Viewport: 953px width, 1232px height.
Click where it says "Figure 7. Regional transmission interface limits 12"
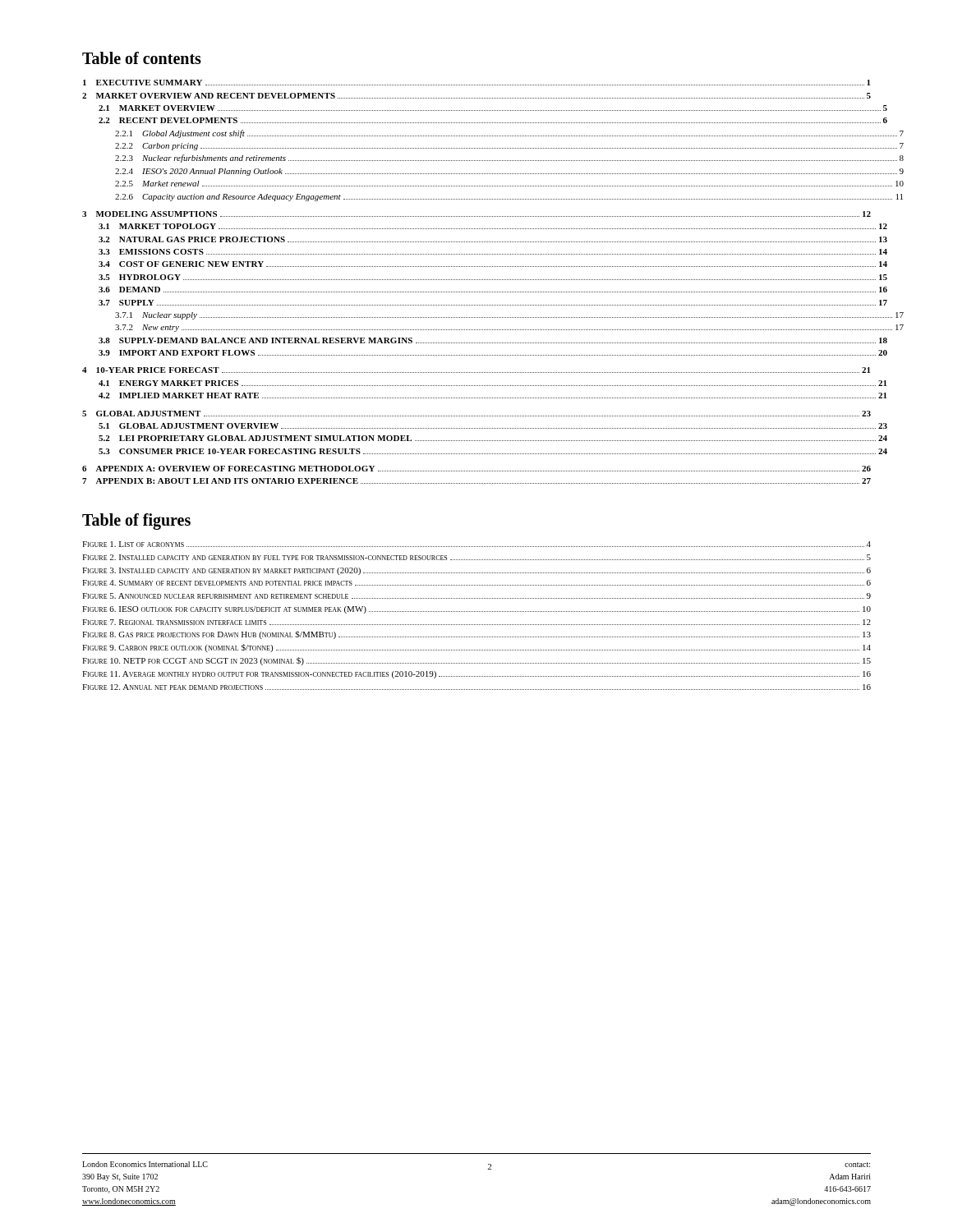click(x=476, y=622)
